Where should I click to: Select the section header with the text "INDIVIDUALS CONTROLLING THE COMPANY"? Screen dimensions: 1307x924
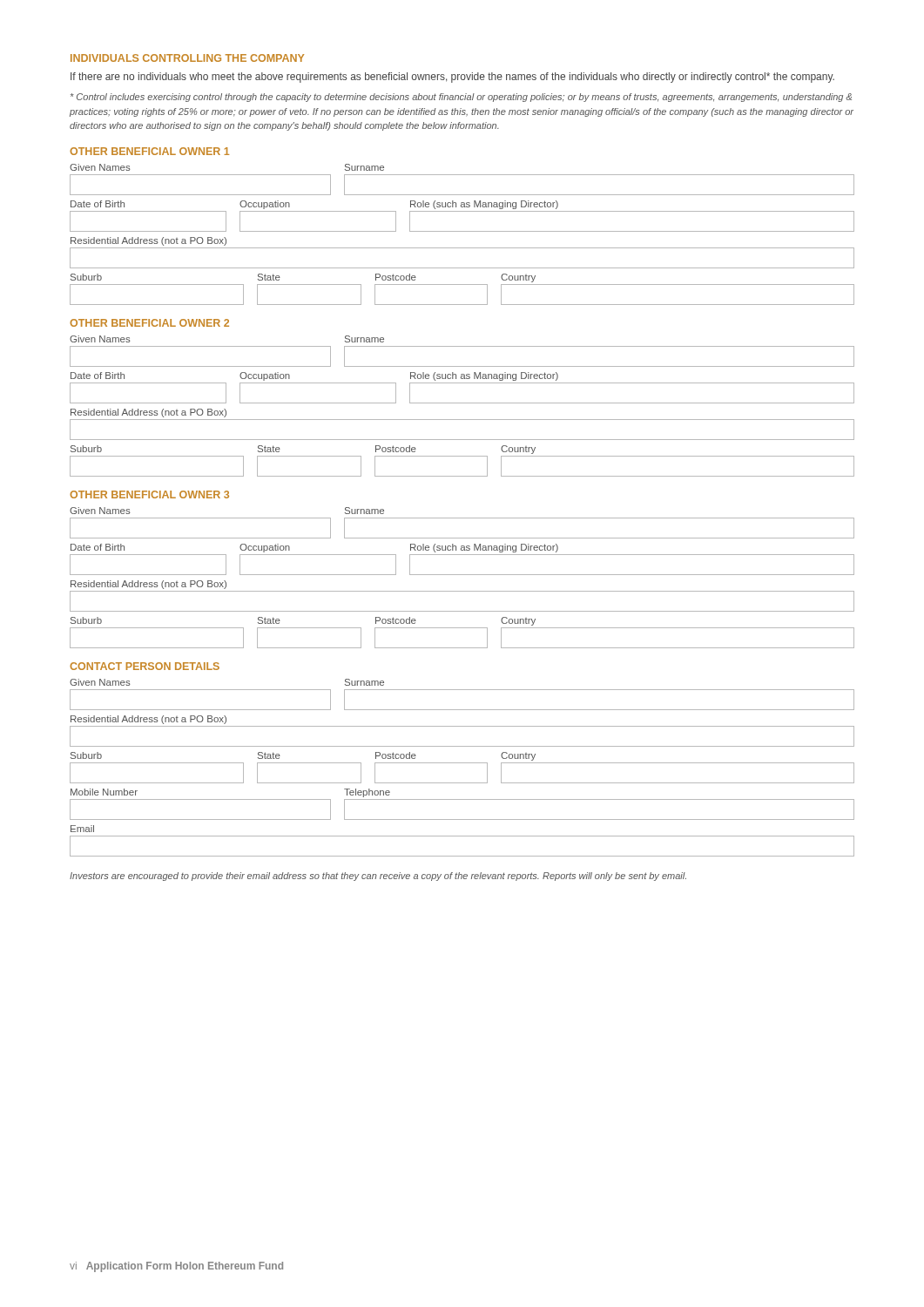[x=187, y=58]
